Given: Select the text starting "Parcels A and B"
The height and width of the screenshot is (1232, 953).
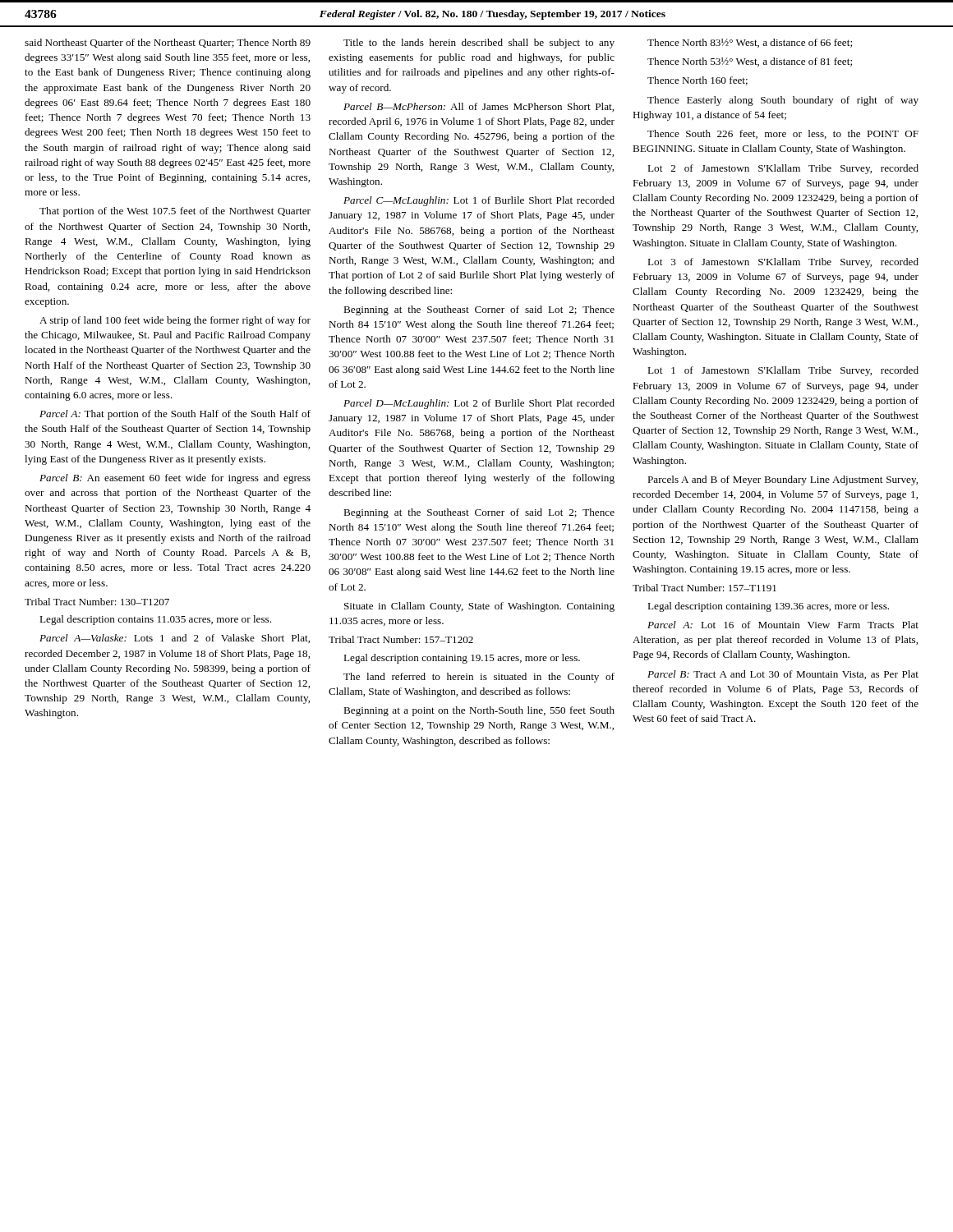Looking at the screenshot, I should (x=776, y=525).
